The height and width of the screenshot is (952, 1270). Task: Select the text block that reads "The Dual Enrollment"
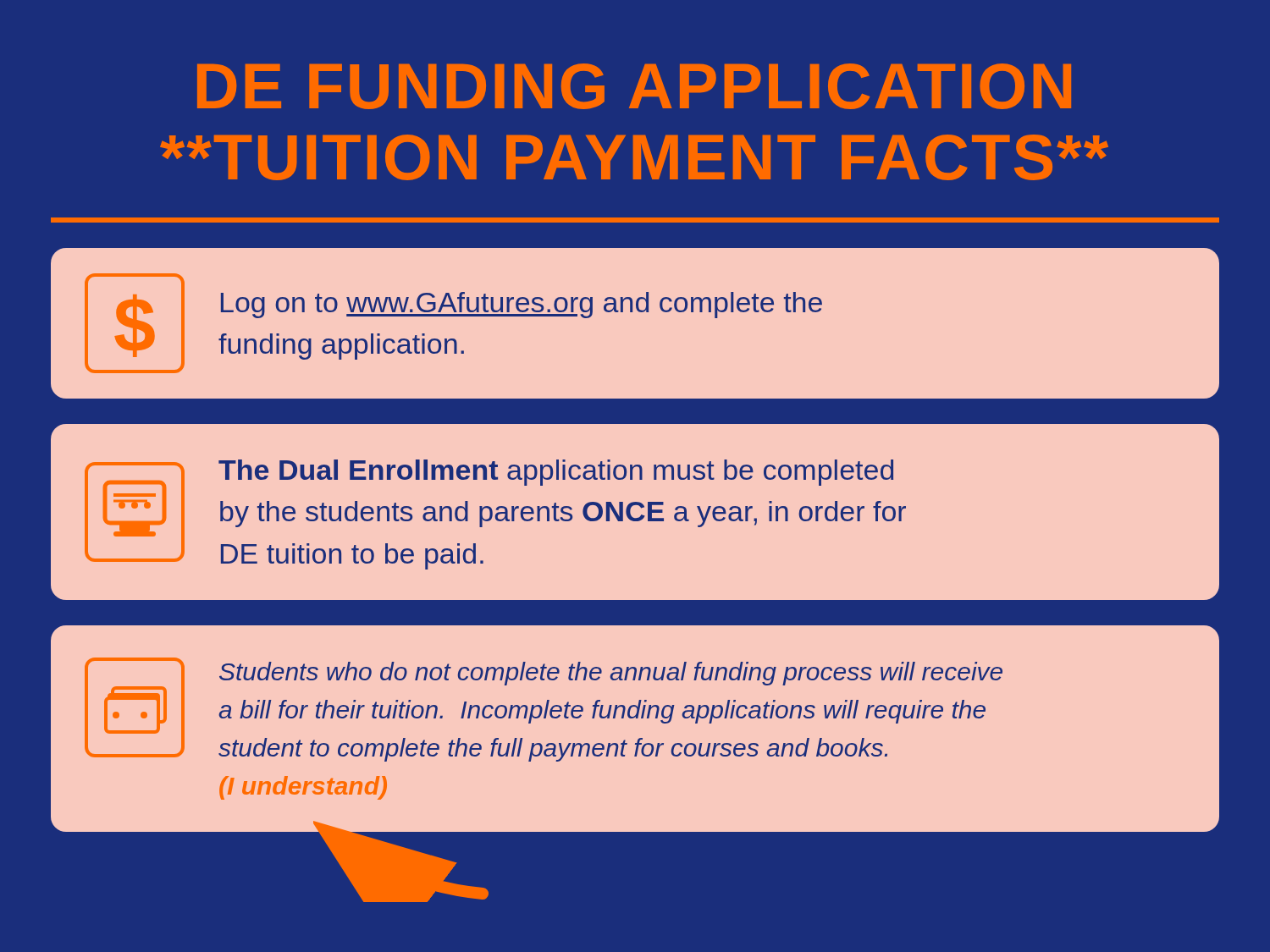tap(496, 512)
